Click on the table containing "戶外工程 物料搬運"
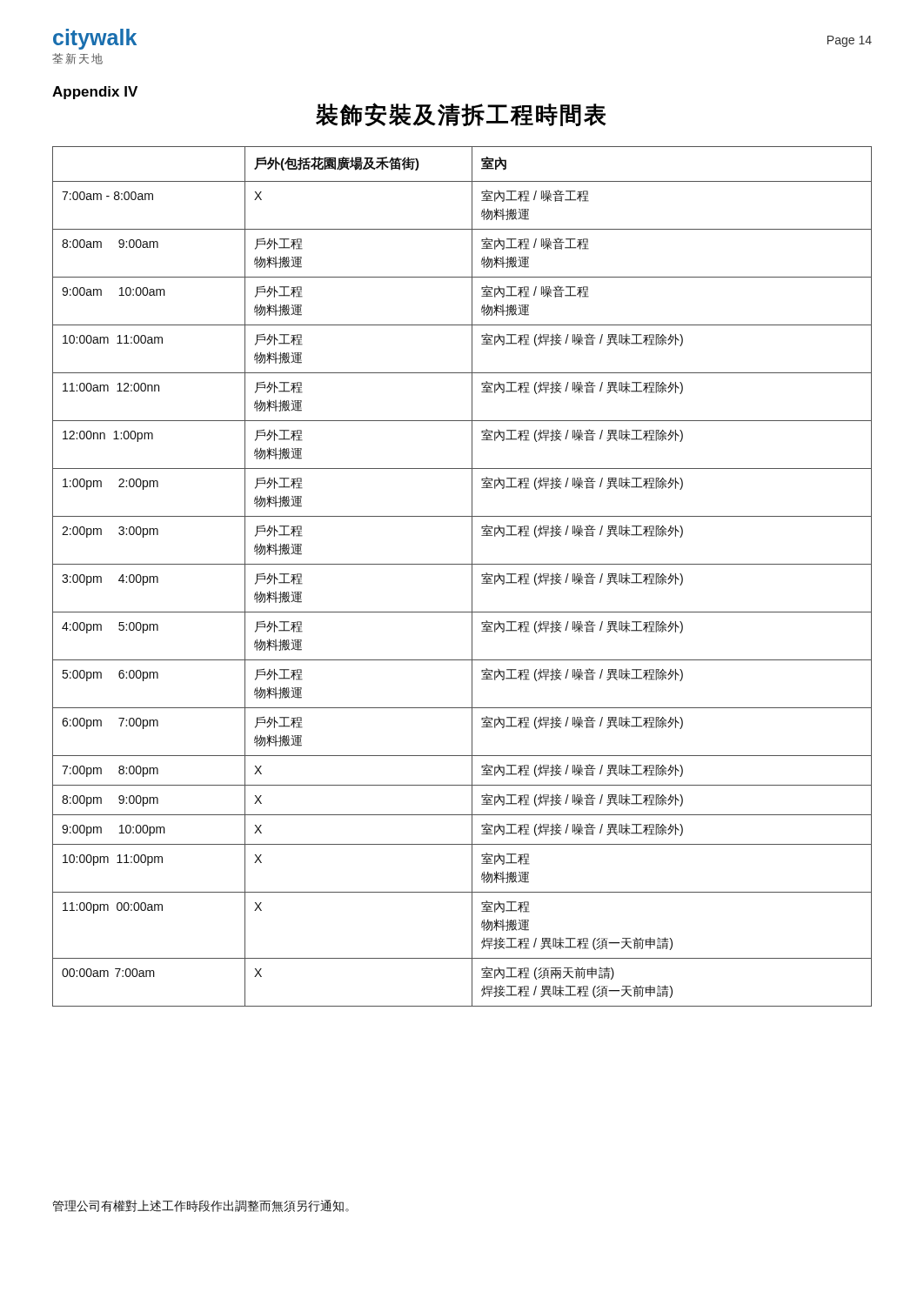Screen dimensions: 1305x924 tap(462, 576)
